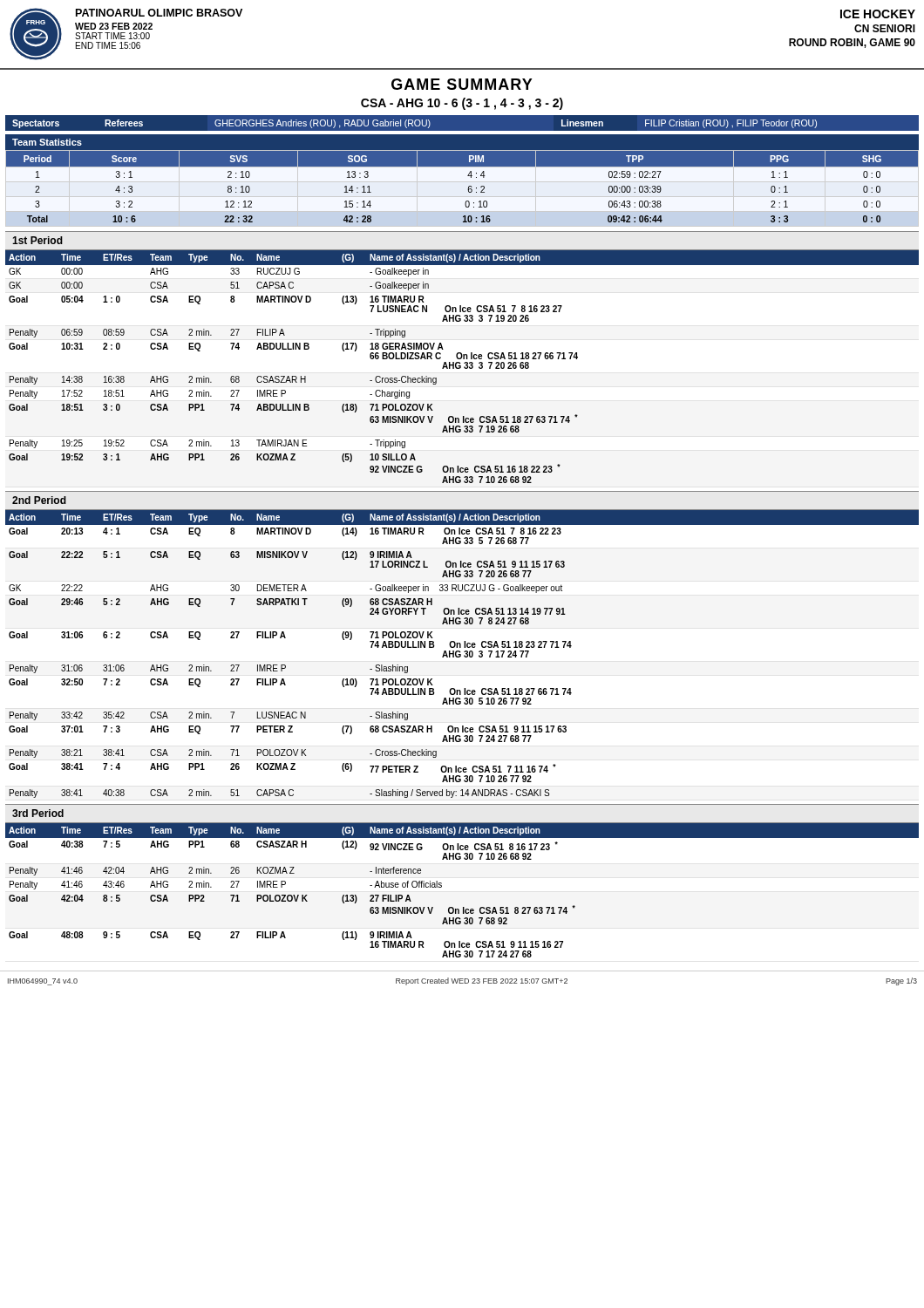
Task: Locate the passage starting "2nd Period"
Action: pos(39,500)
